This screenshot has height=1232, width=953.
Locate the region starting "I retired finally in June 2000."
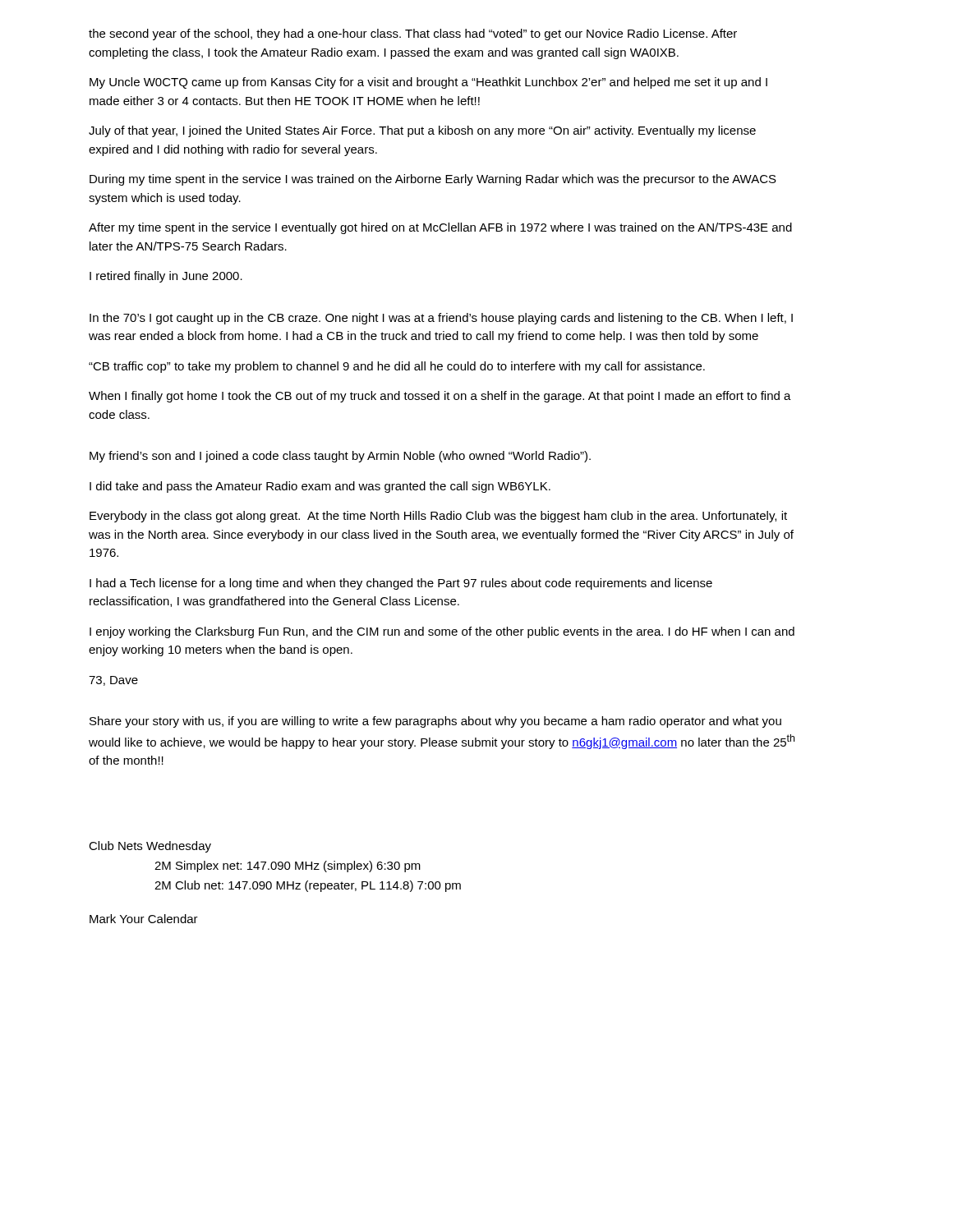tap(166, 276)
